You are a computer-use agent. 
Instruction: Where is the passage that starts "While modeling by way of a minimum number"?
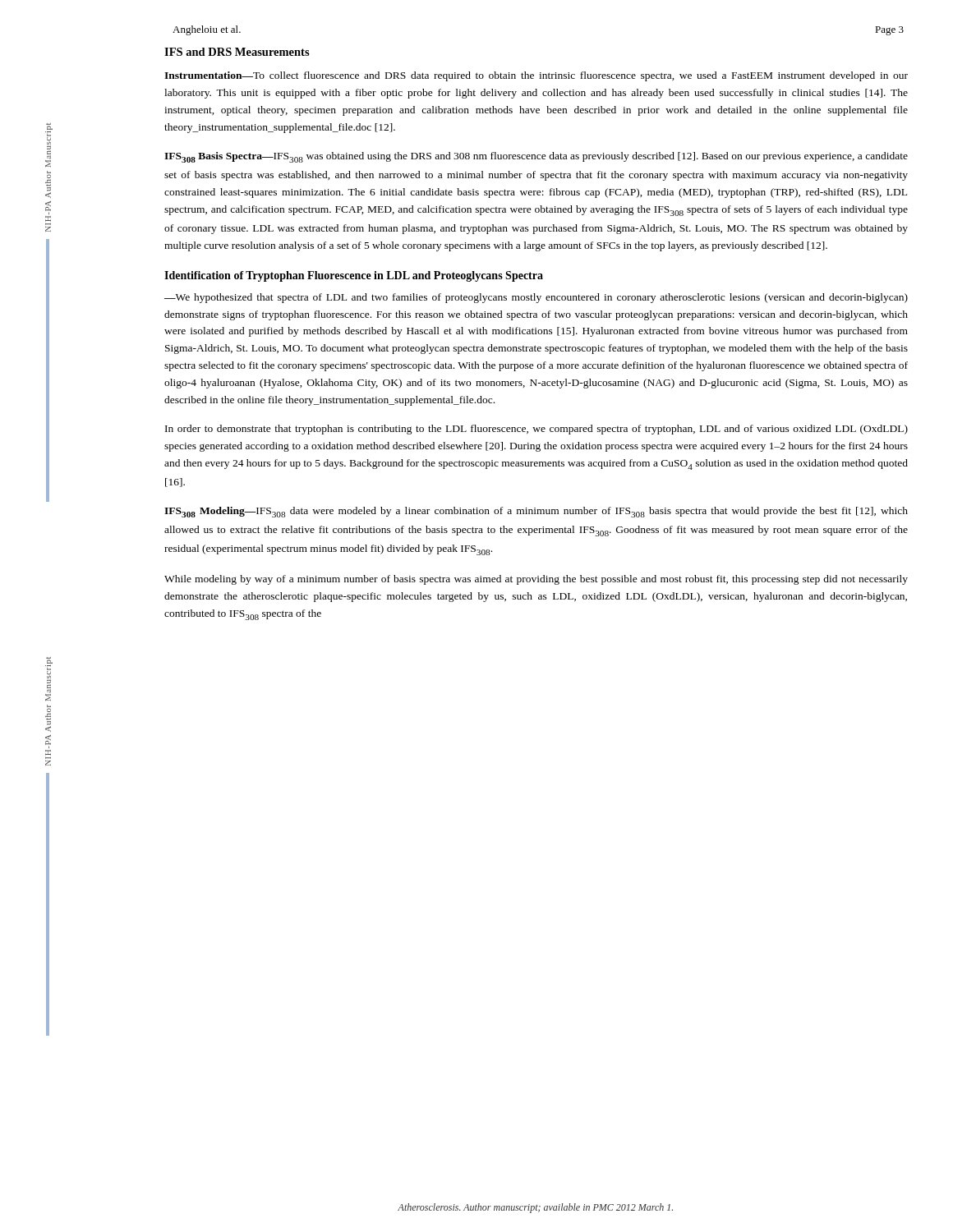pos(536,597)
